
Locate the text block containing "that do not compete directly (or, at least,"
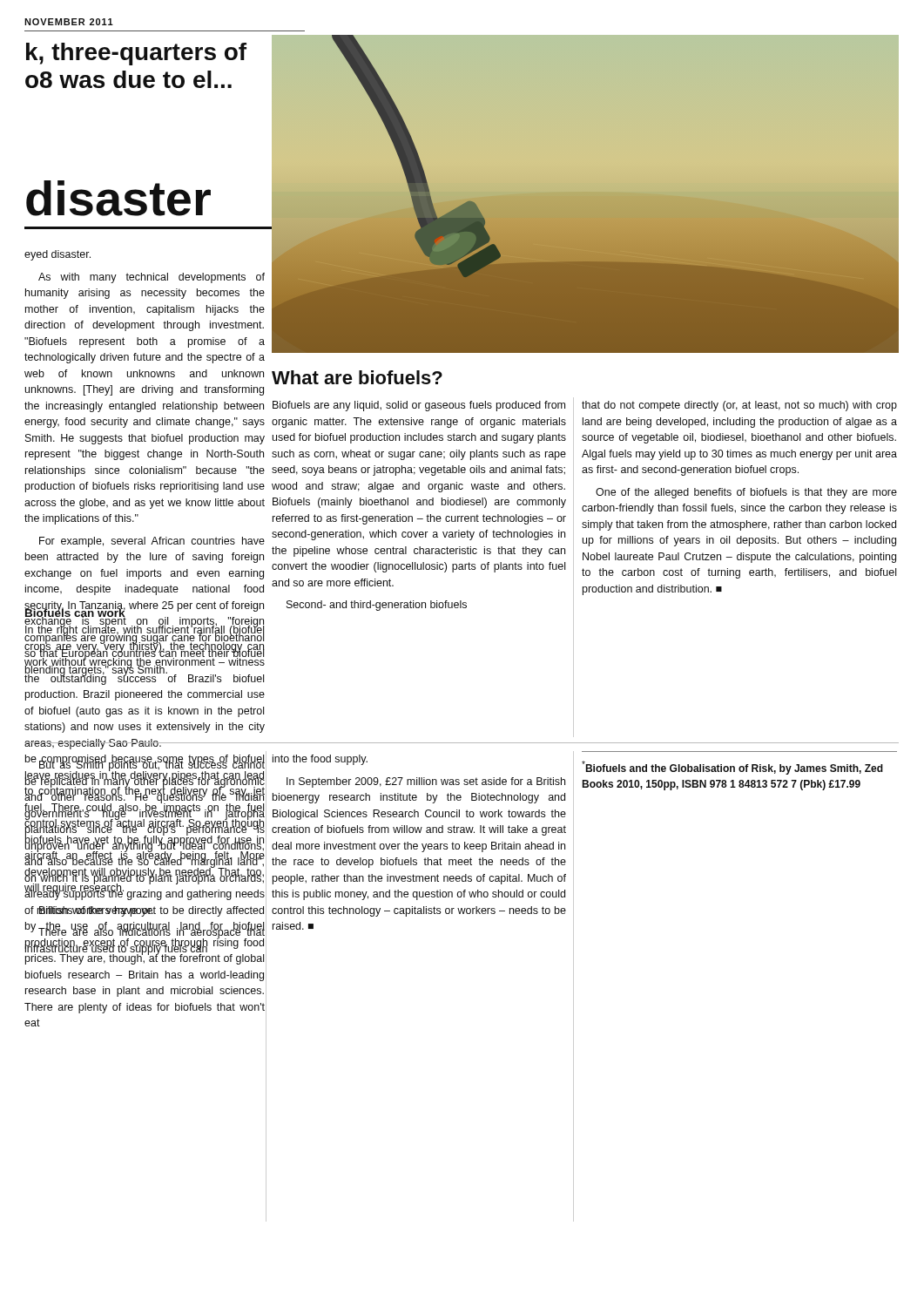[x=739, y=497]
